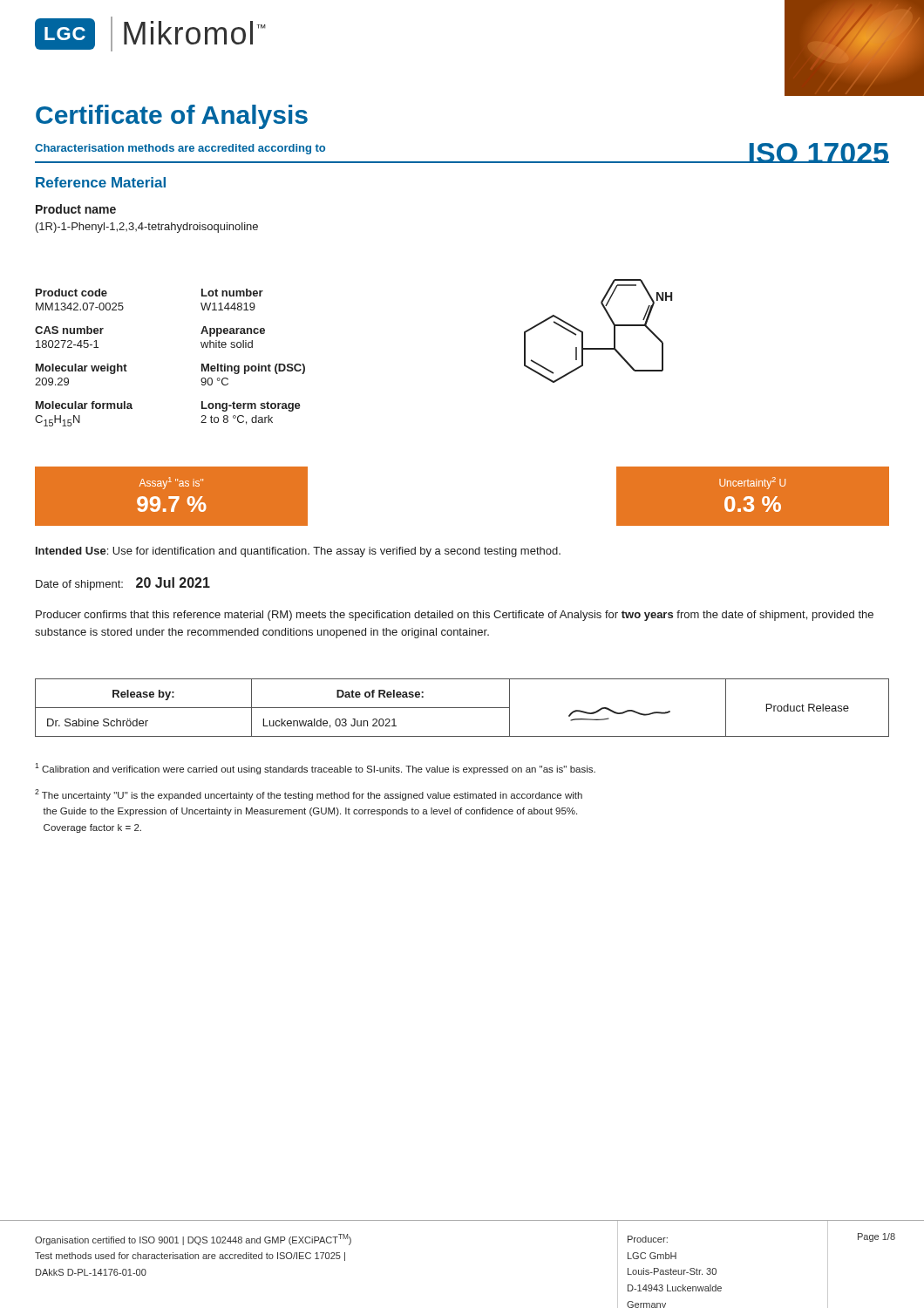This screenshot has width=924, height=1308.
Task: Locate the block starting "Uncertainty2 U 0.3 %"
Action: (753, 497)
